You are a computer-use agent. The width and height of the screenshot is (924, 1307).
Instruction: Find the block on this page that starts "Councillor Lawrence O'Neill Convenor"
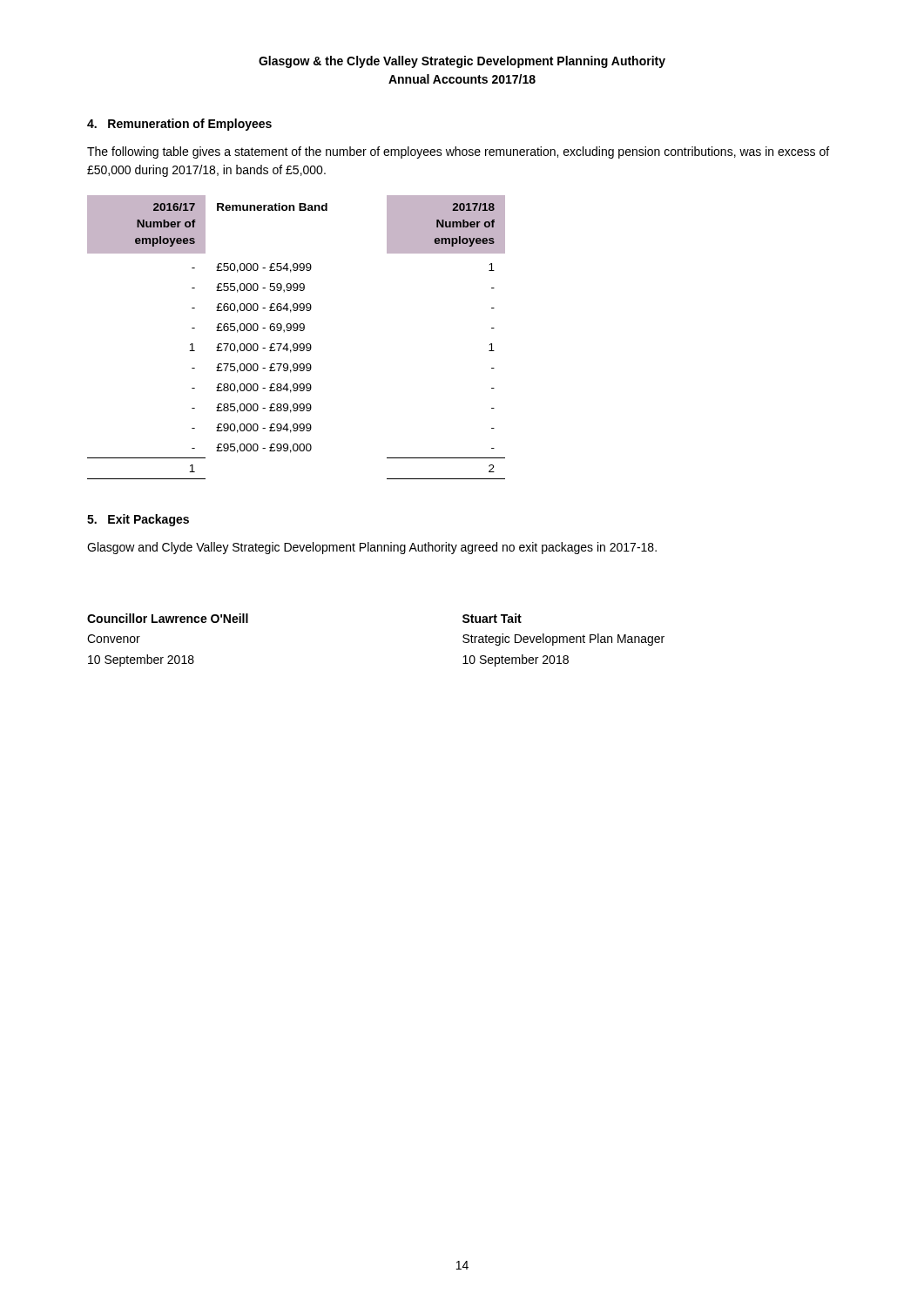pos(168,618)
